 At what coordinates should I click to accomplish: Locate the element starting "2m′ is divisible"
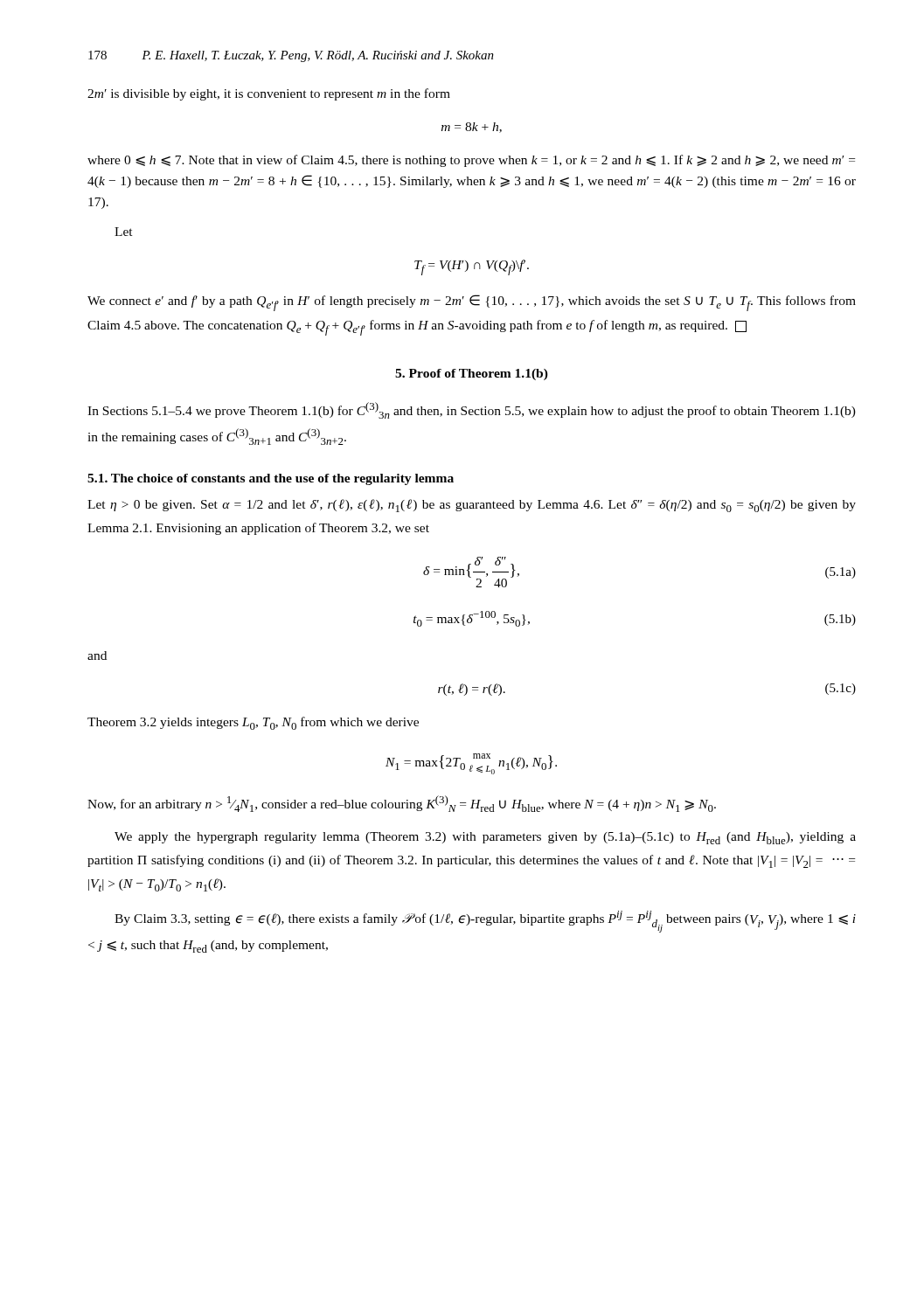269,93
